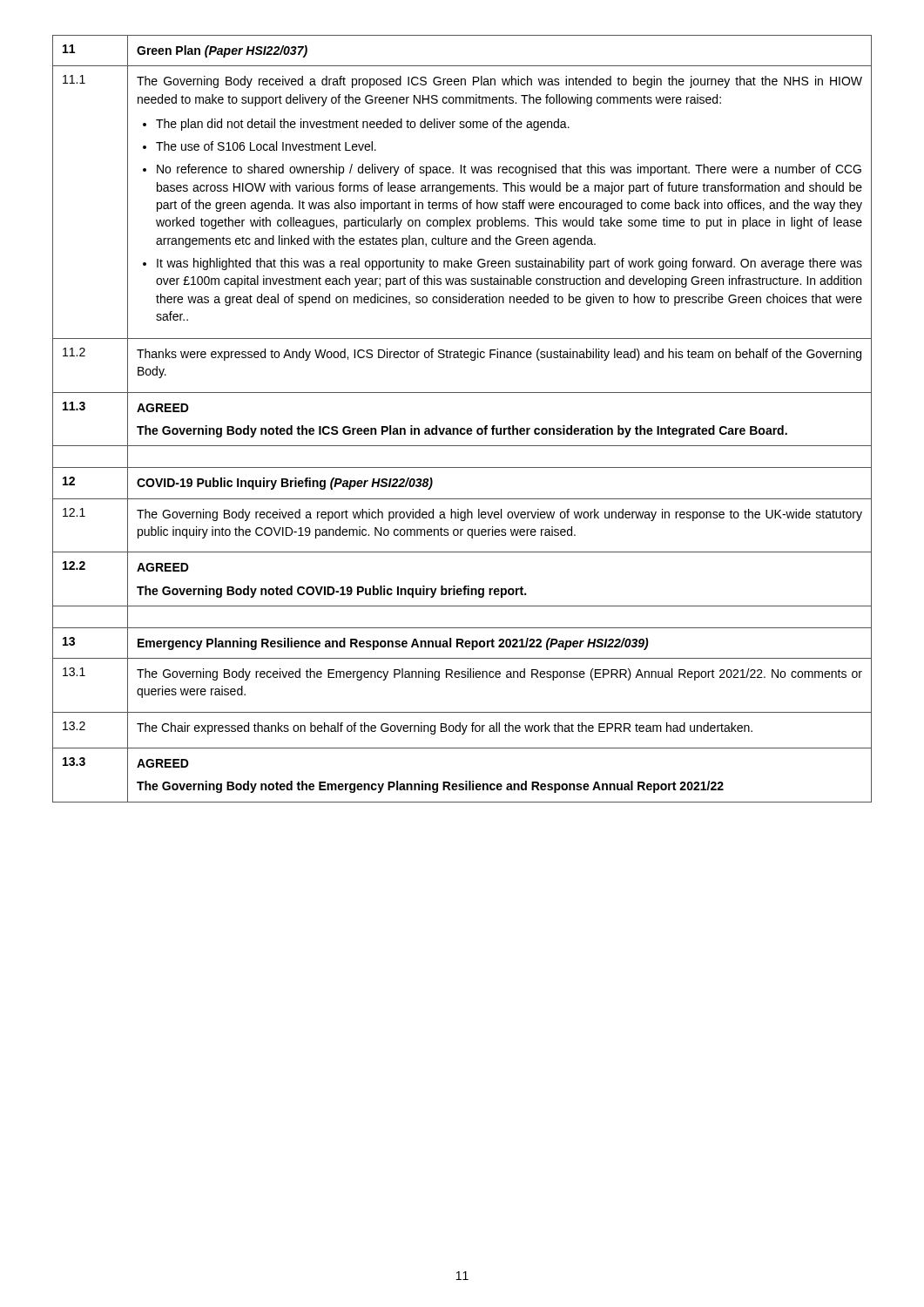This screenshot has width=924, height=1307.
Task: Navigate to the block starting "The Governing Body received a report which provided"
Action: [499, 523]
